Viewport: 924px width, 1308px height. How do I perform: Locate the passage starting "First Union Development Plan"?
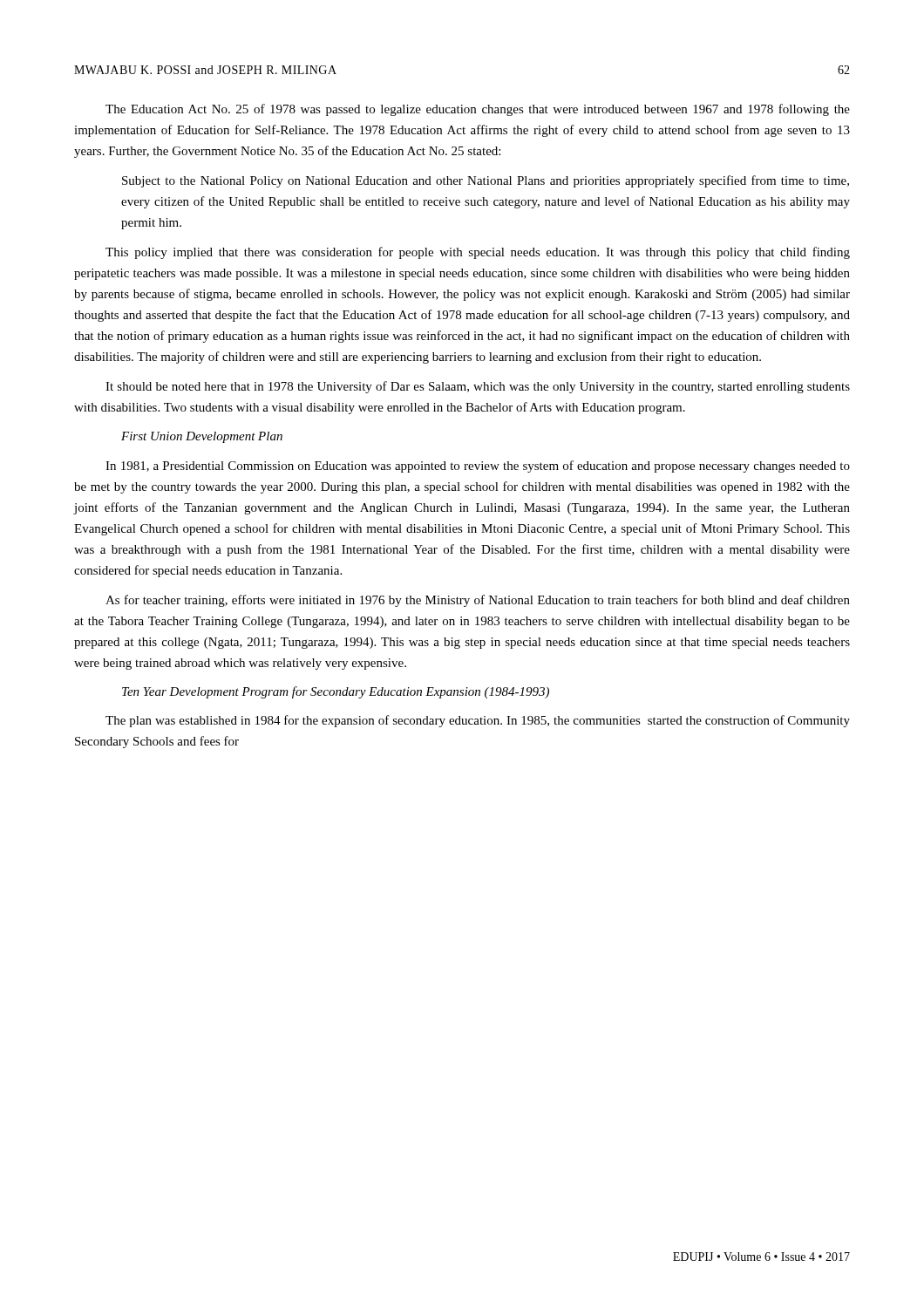(202, 436)
